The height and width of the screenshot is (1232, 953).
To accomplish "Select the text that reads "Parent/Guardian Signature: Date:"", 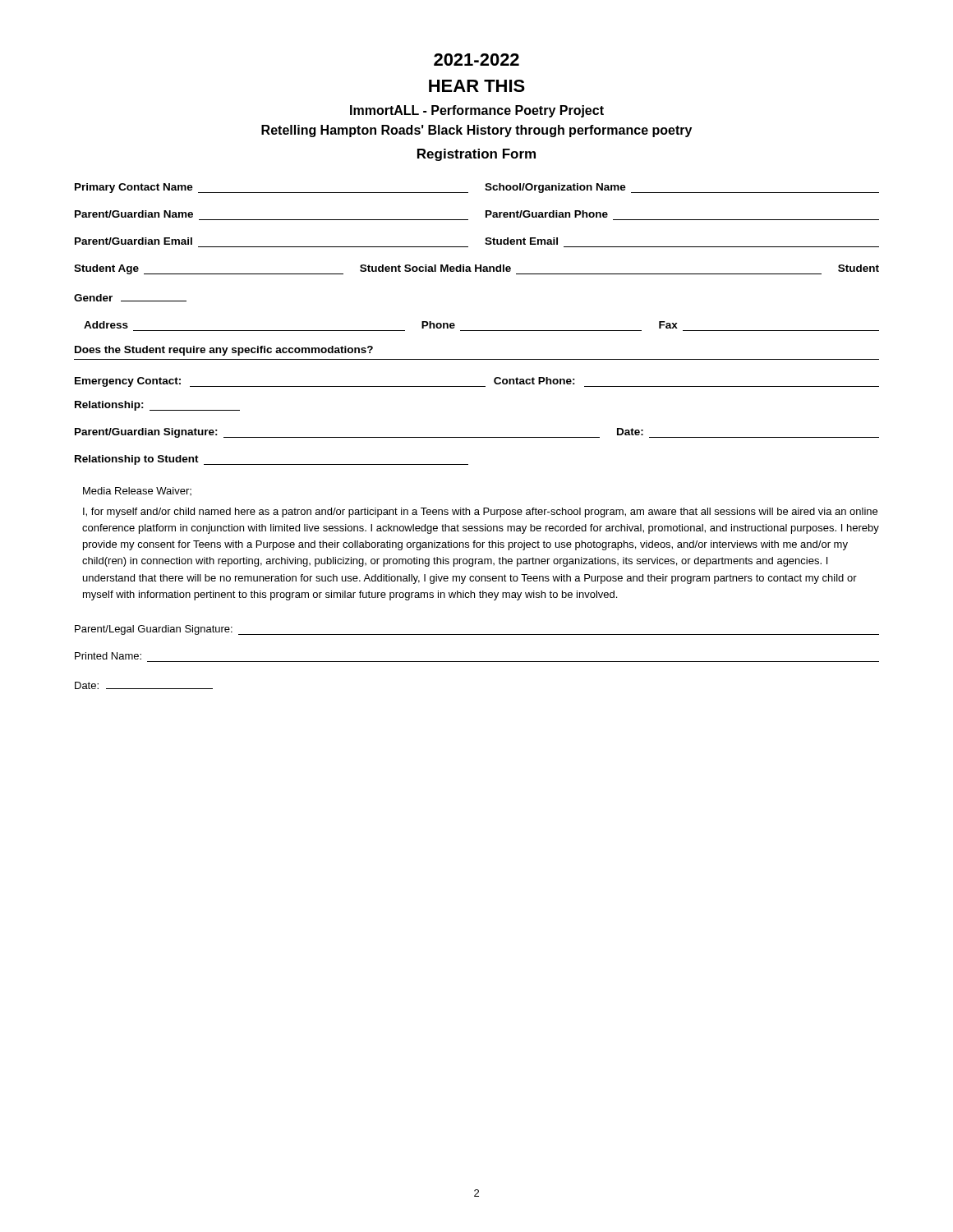I will (x=476, y=430).
